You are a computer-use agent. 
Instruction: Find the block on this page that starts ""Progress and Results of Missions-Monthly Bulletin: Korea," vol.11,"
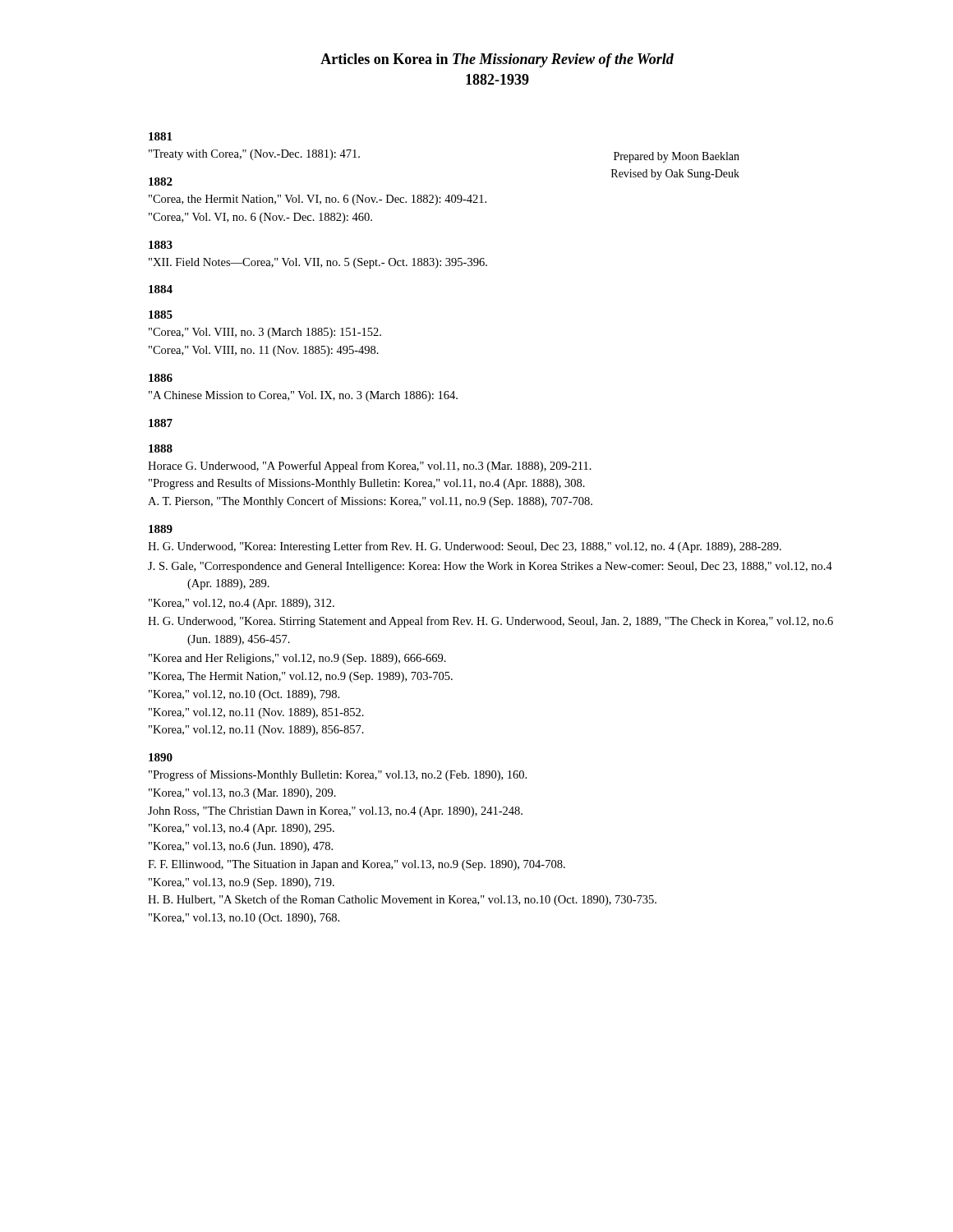367,483
